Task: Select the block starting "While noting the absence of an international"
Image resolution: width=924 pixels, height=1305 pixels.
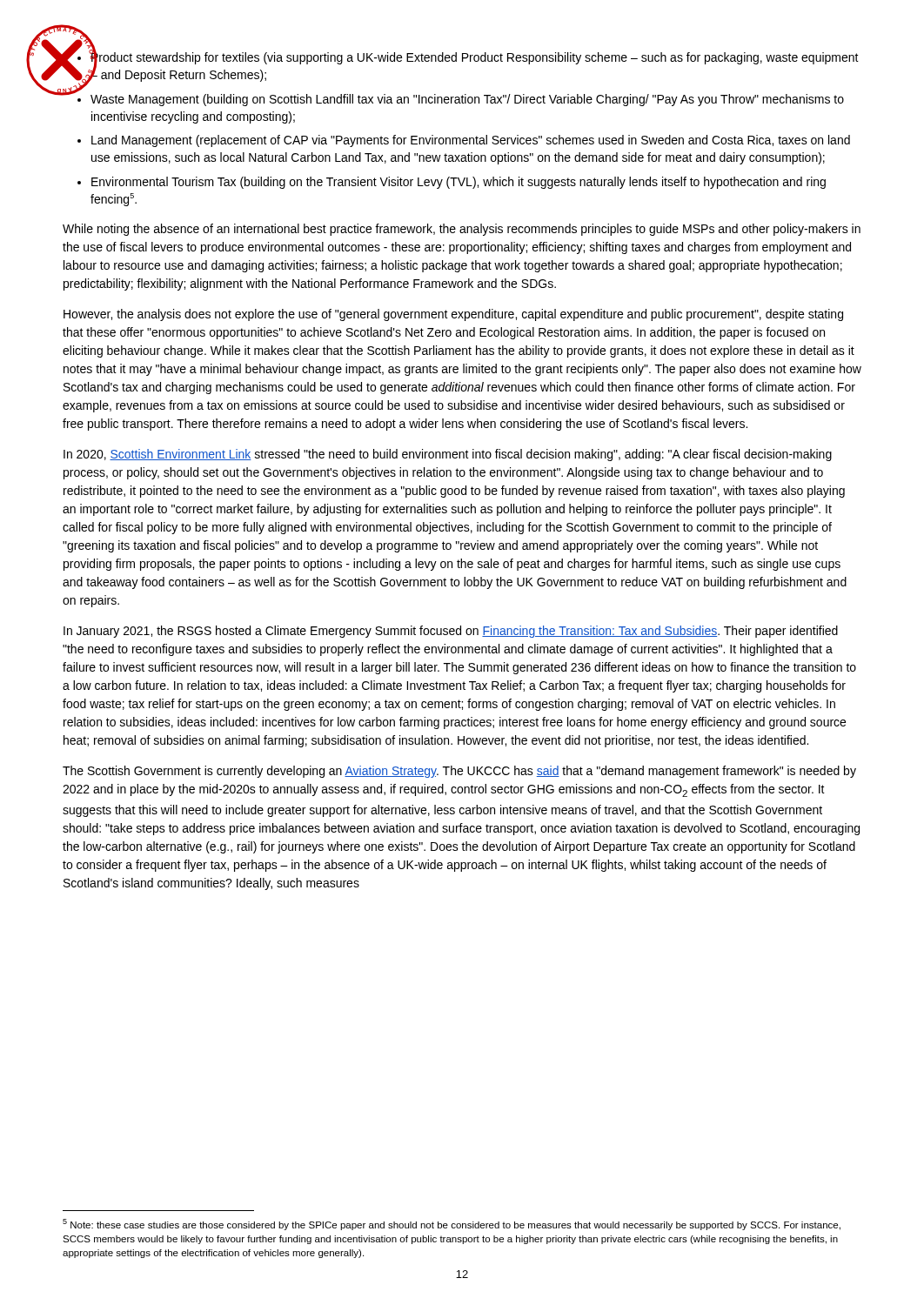Action: click(462, 256)
